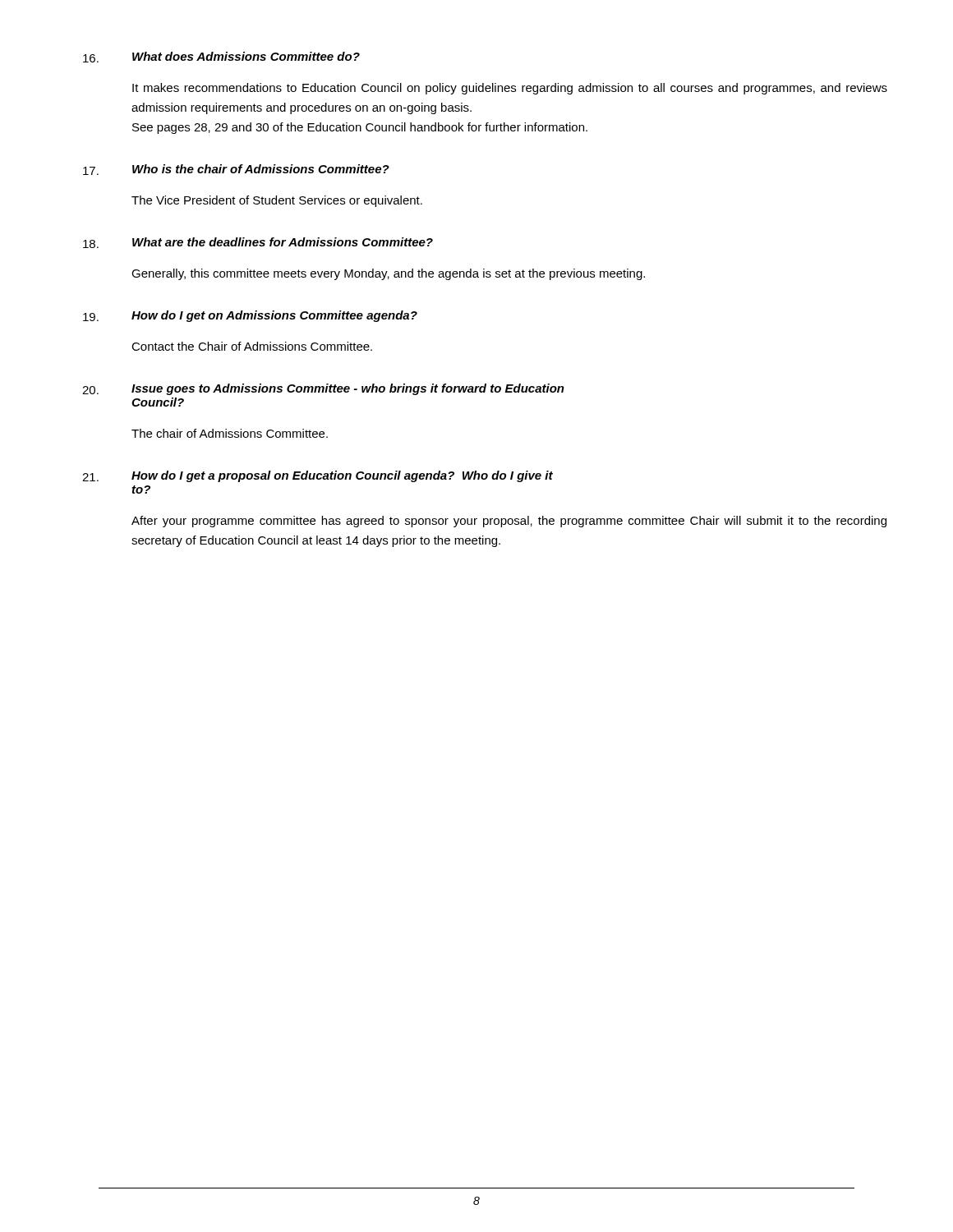
Task: Click on the text block starting "It makes recommendations to Education"
Action: pyautogui.click(x=510, y=89)
